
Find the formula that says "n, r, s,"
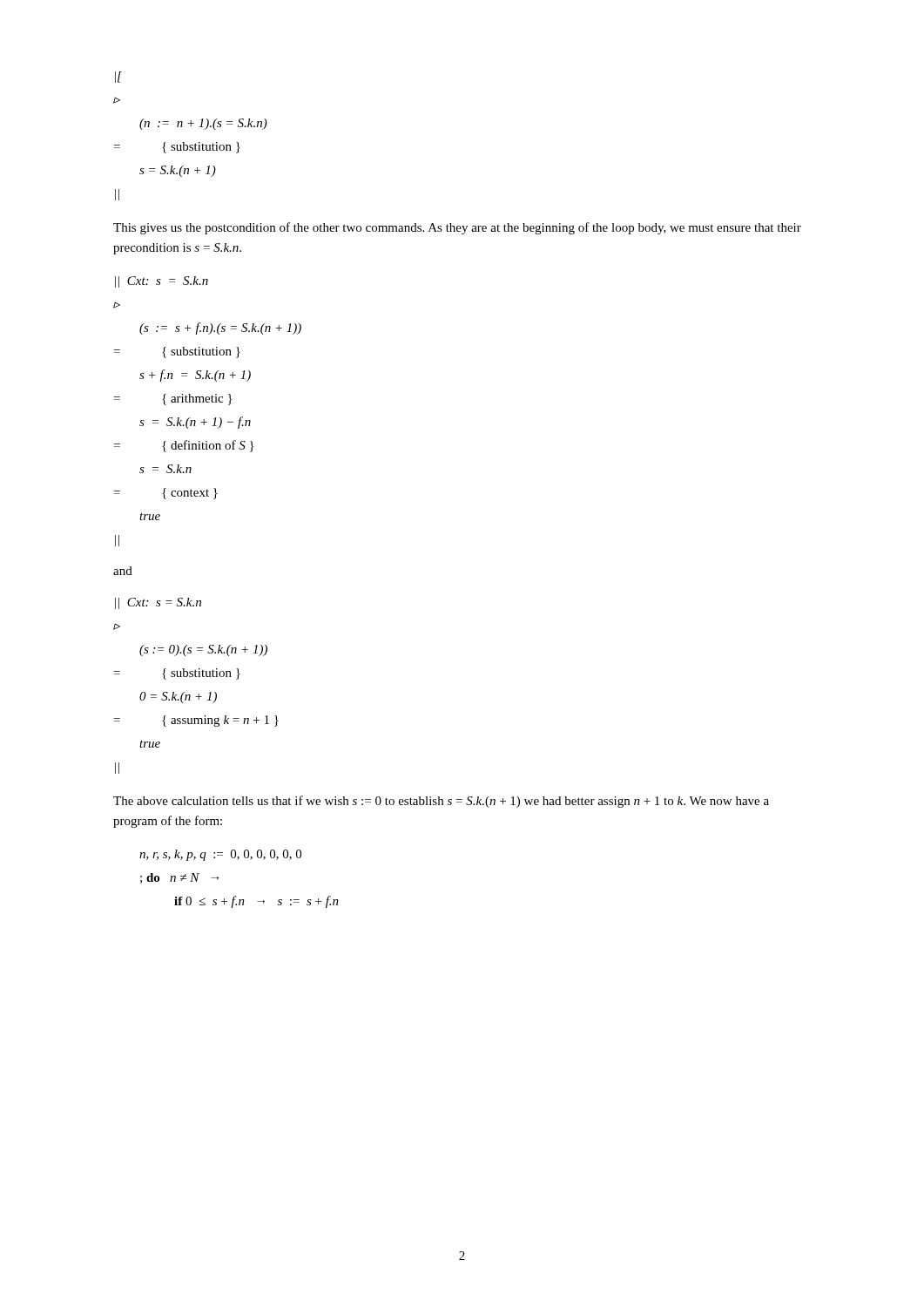[x=220, y=855]
